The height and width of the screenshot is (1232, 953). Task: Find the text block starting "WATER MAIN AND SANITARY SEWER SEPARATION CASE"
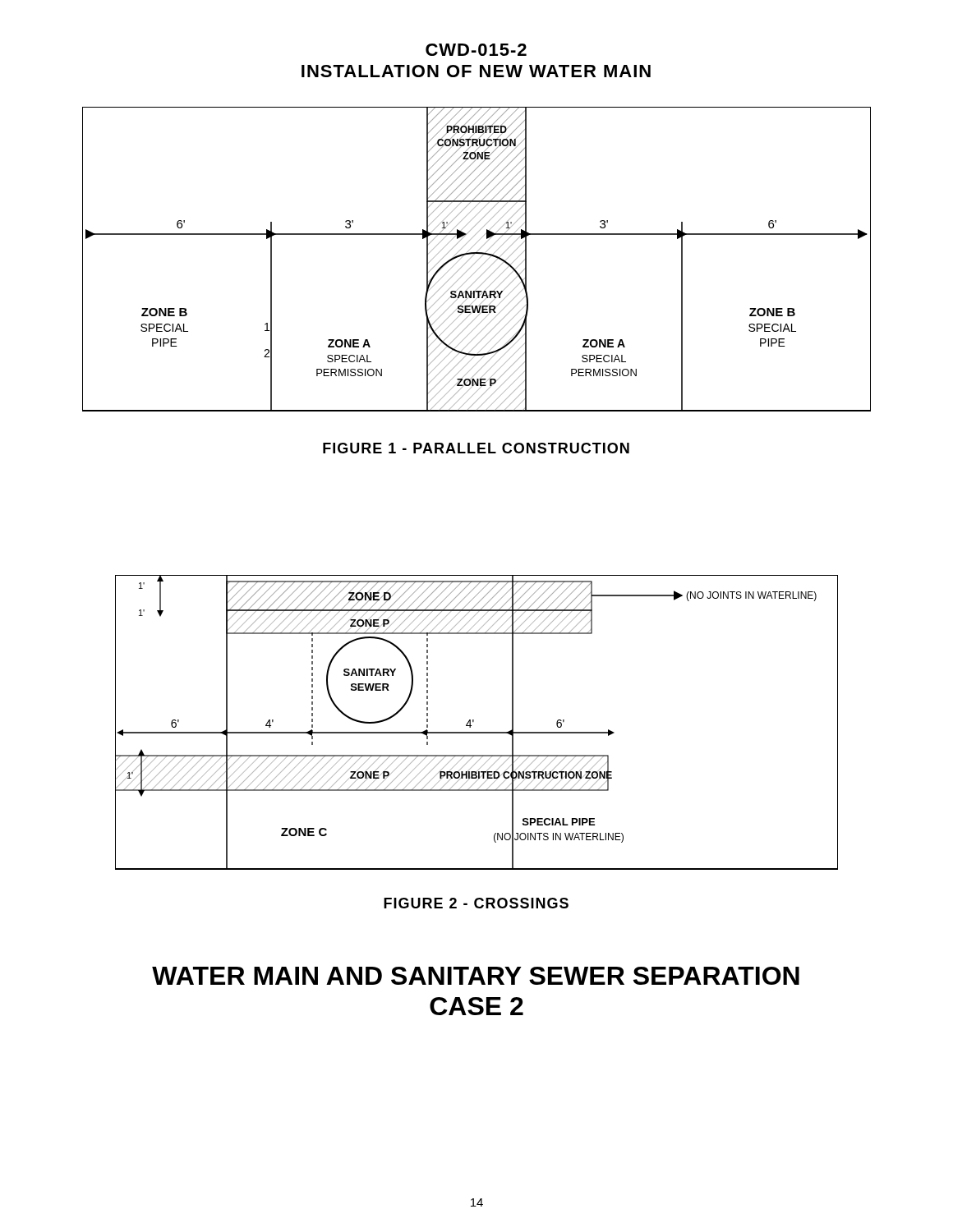pyautogui.click(x=476, y=991)
